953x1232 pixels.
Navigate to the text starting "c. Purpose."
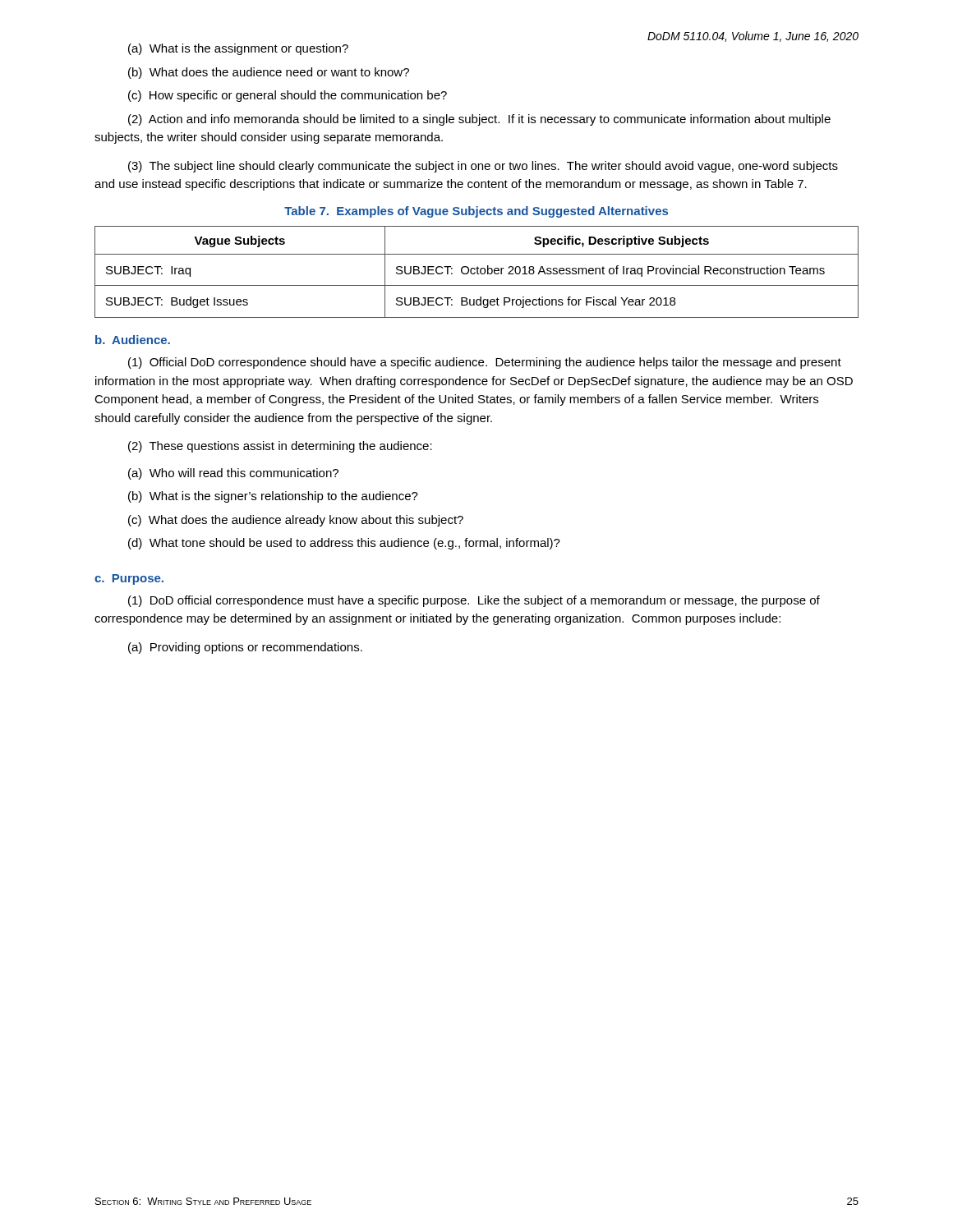point(129,577)
